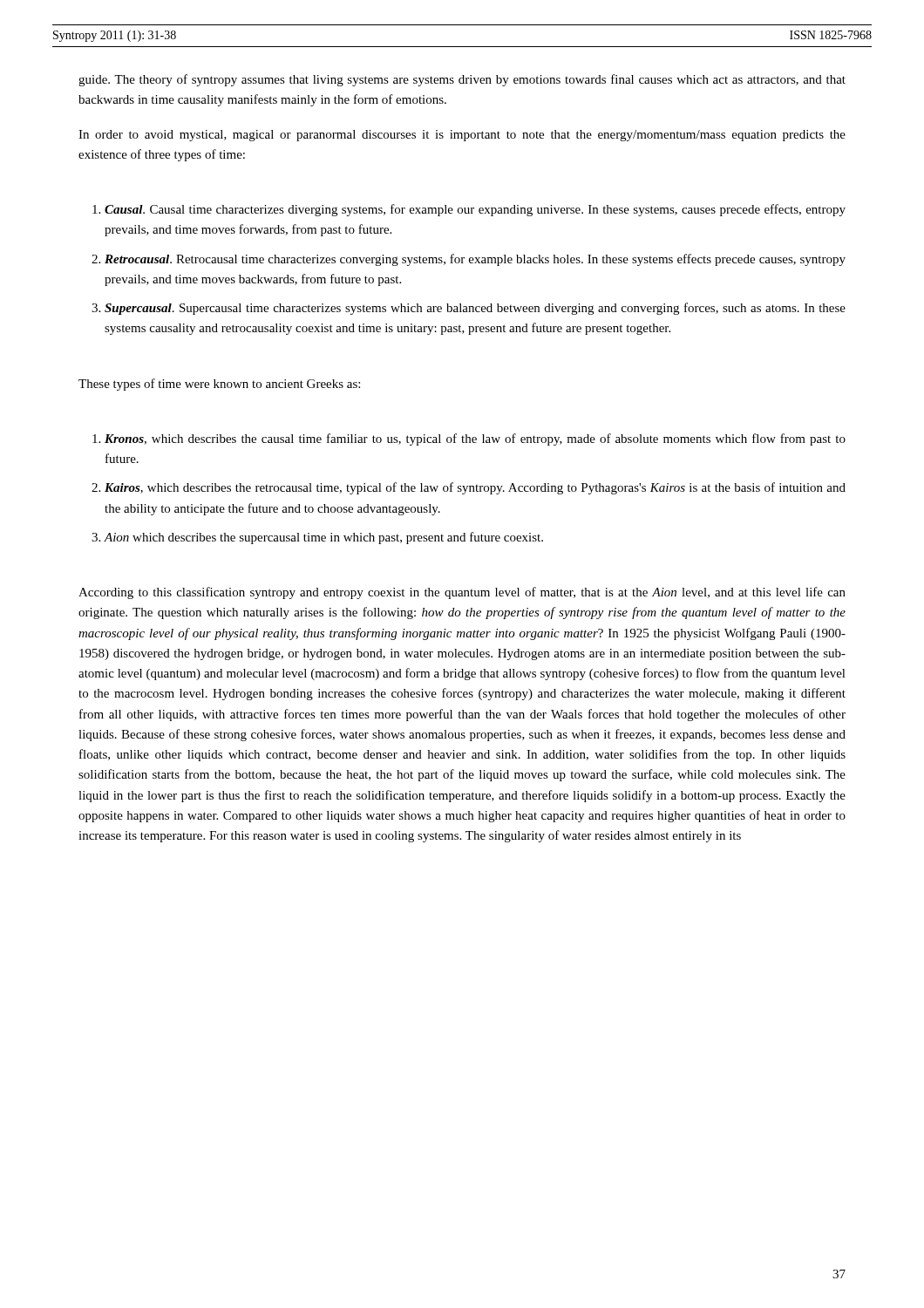This screenshot has width=924, height=1308.
Task: Click the passage that begins "Retrocausal. Retrocausal time"
Action: pyautogui.click(x=475, y=269)
